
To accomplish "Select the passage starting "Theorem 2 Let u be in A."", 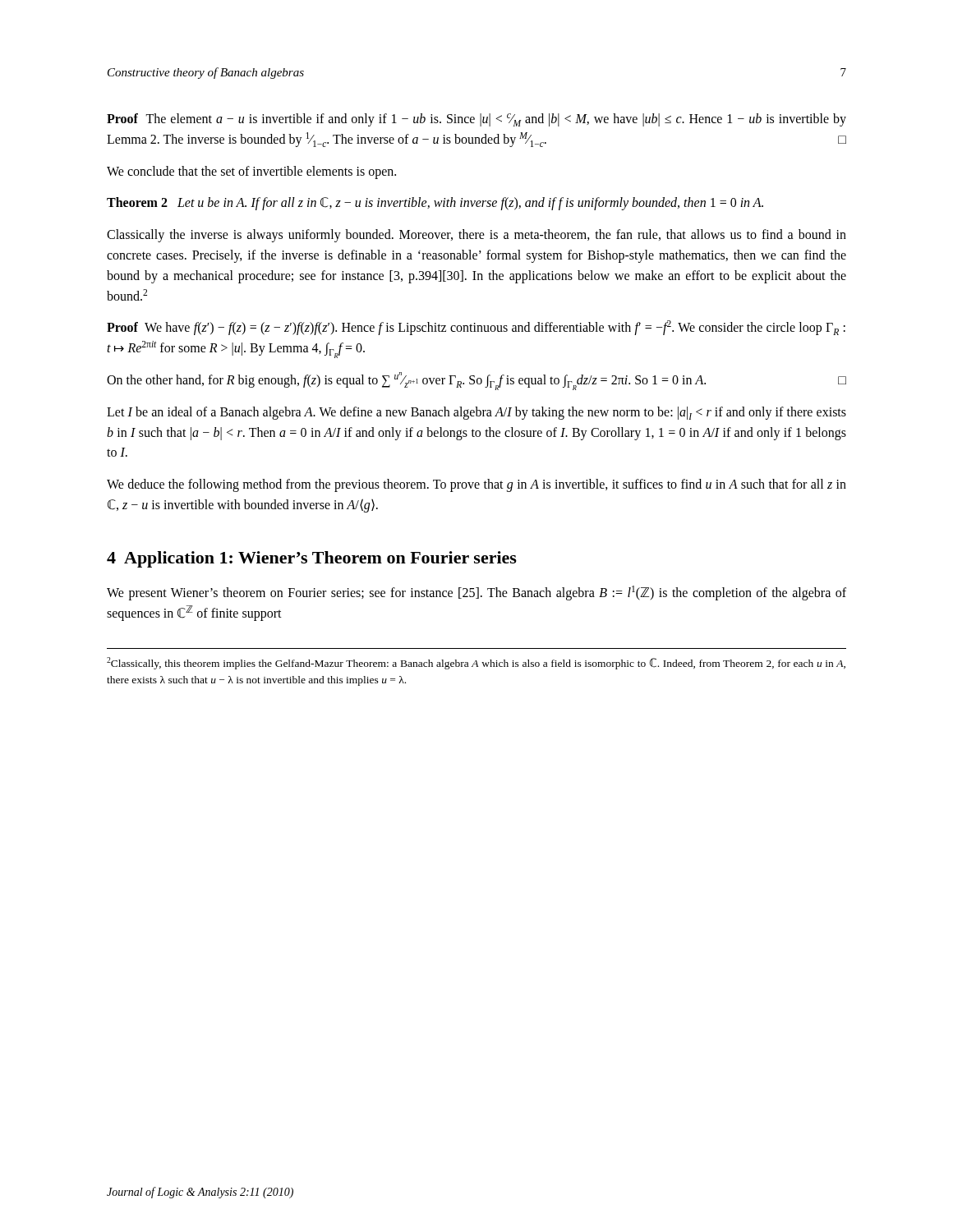I will click(x=476, y=204).
